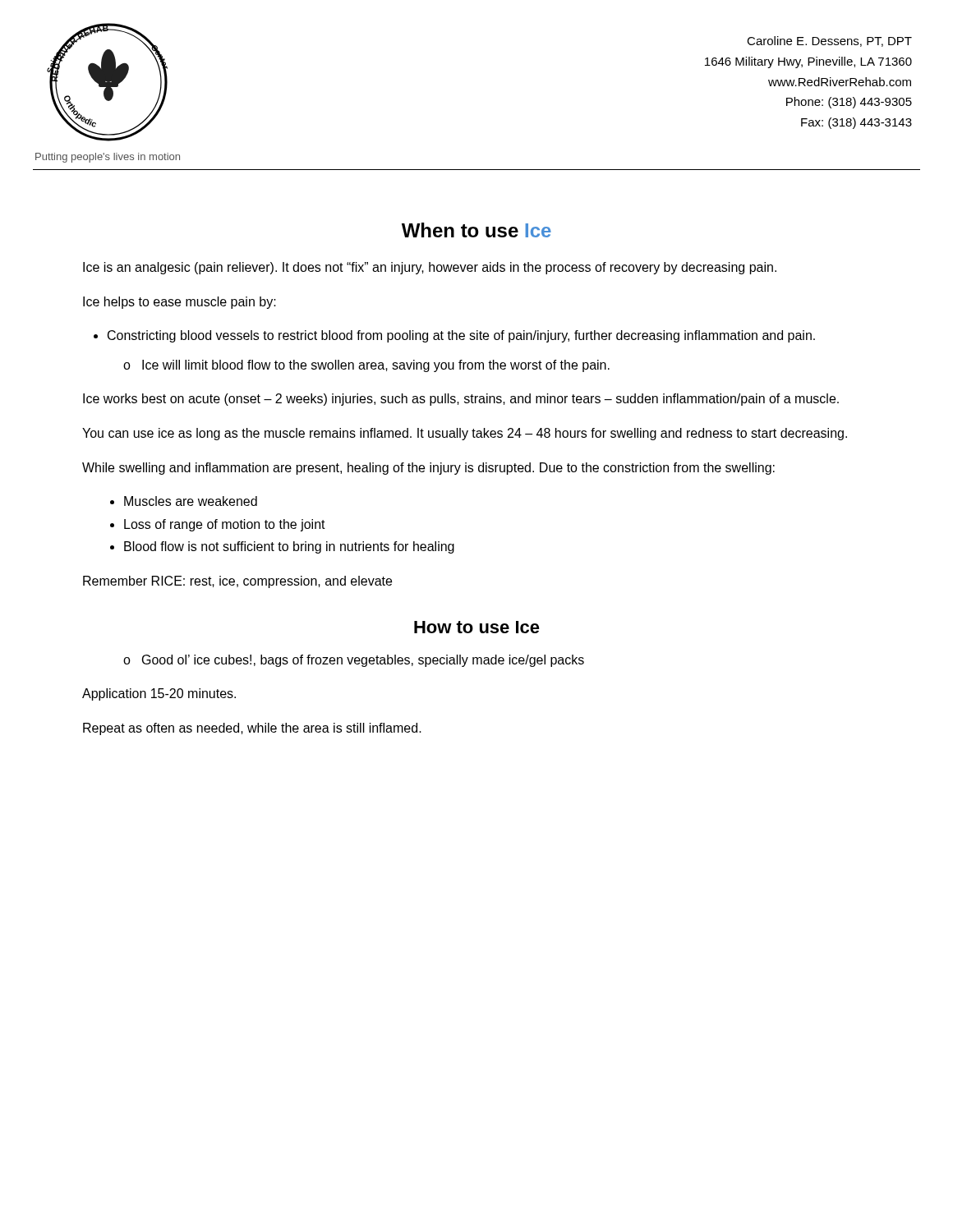
Task: Select the text block that says "Repeat as often as needed, while the"
Action: [x=252, y=728]
